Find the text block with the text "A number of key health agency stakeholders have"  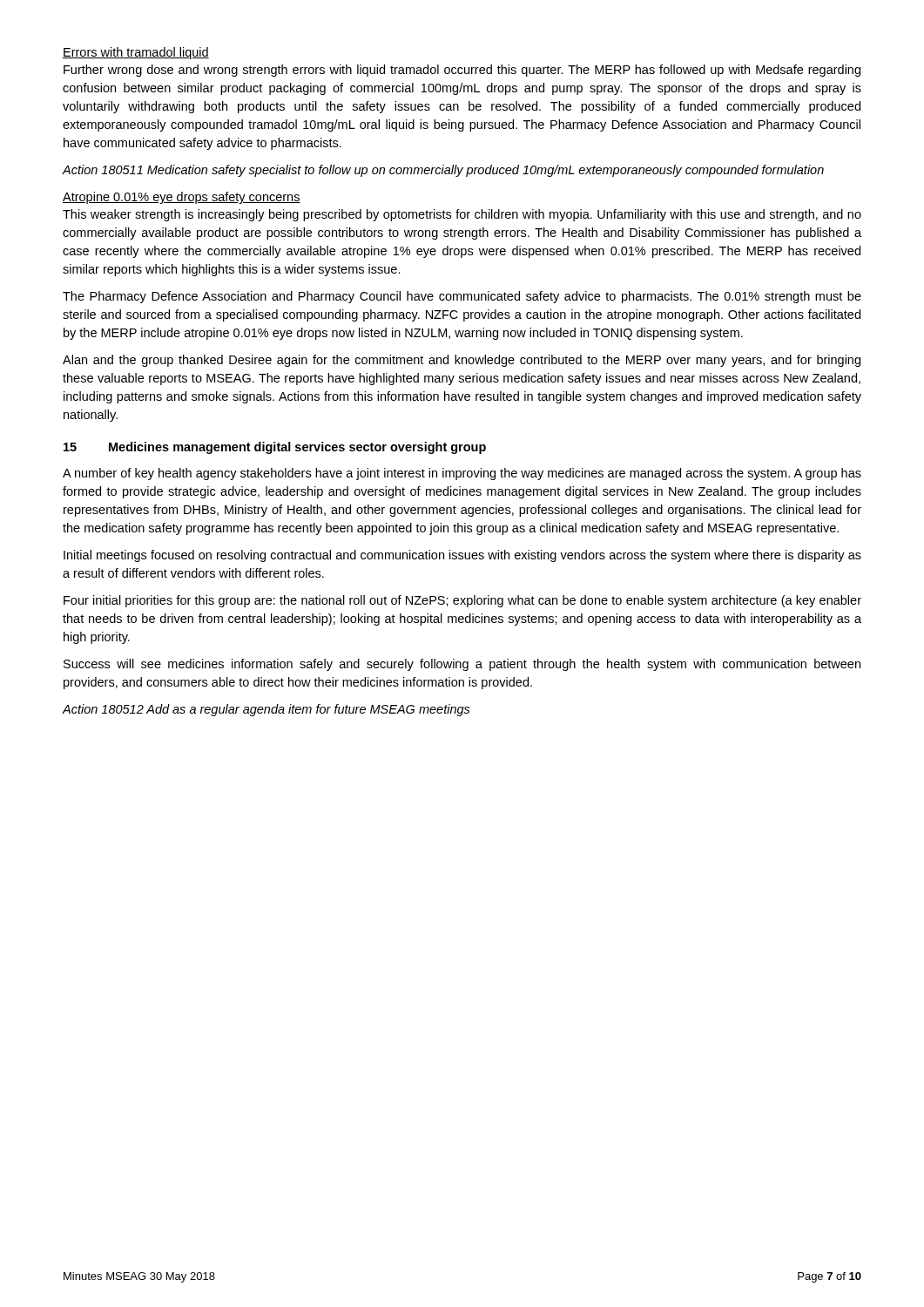[462, 501]
